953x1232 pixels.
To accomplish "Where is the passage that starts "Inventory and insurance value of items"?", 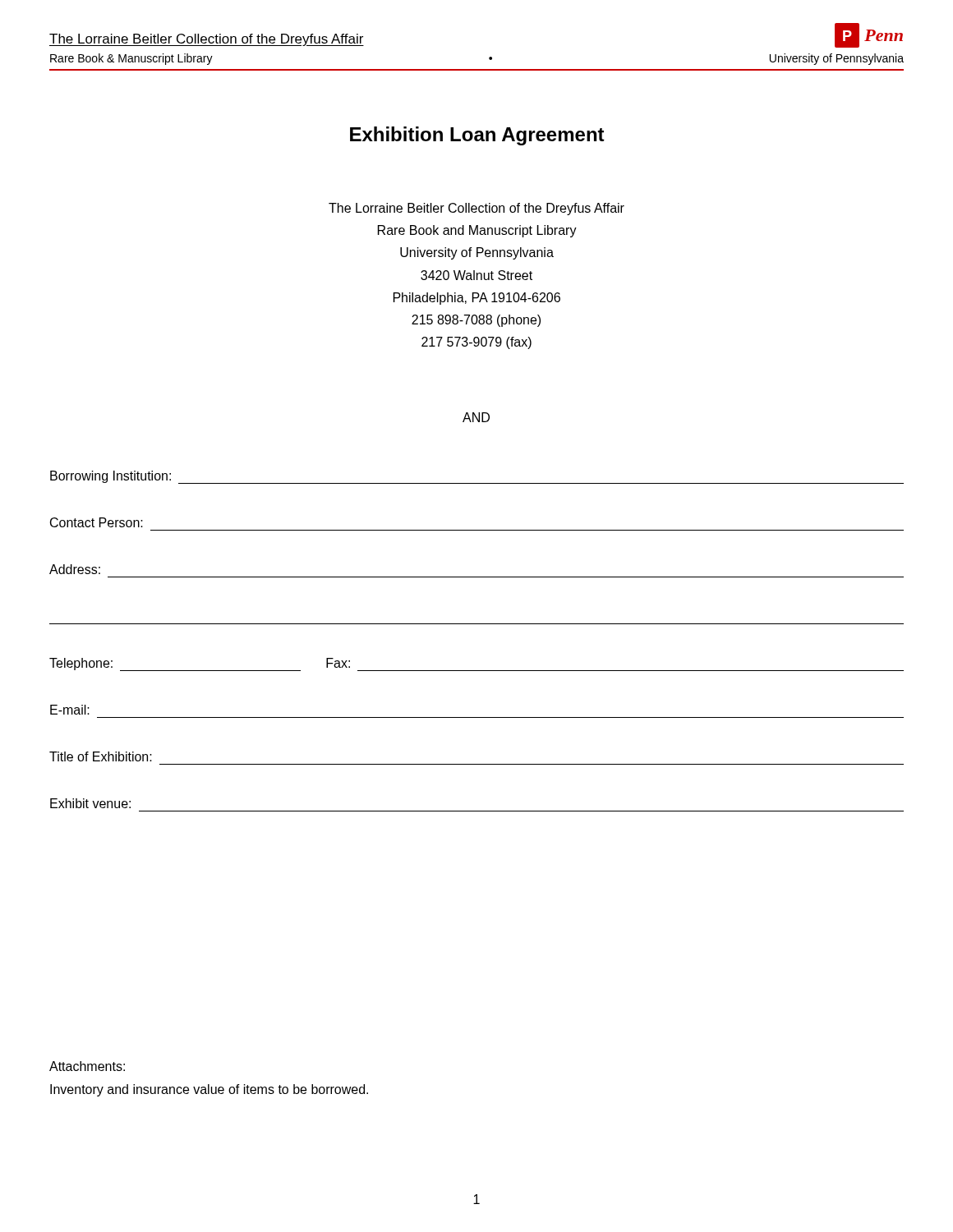I will [209, 1090].
